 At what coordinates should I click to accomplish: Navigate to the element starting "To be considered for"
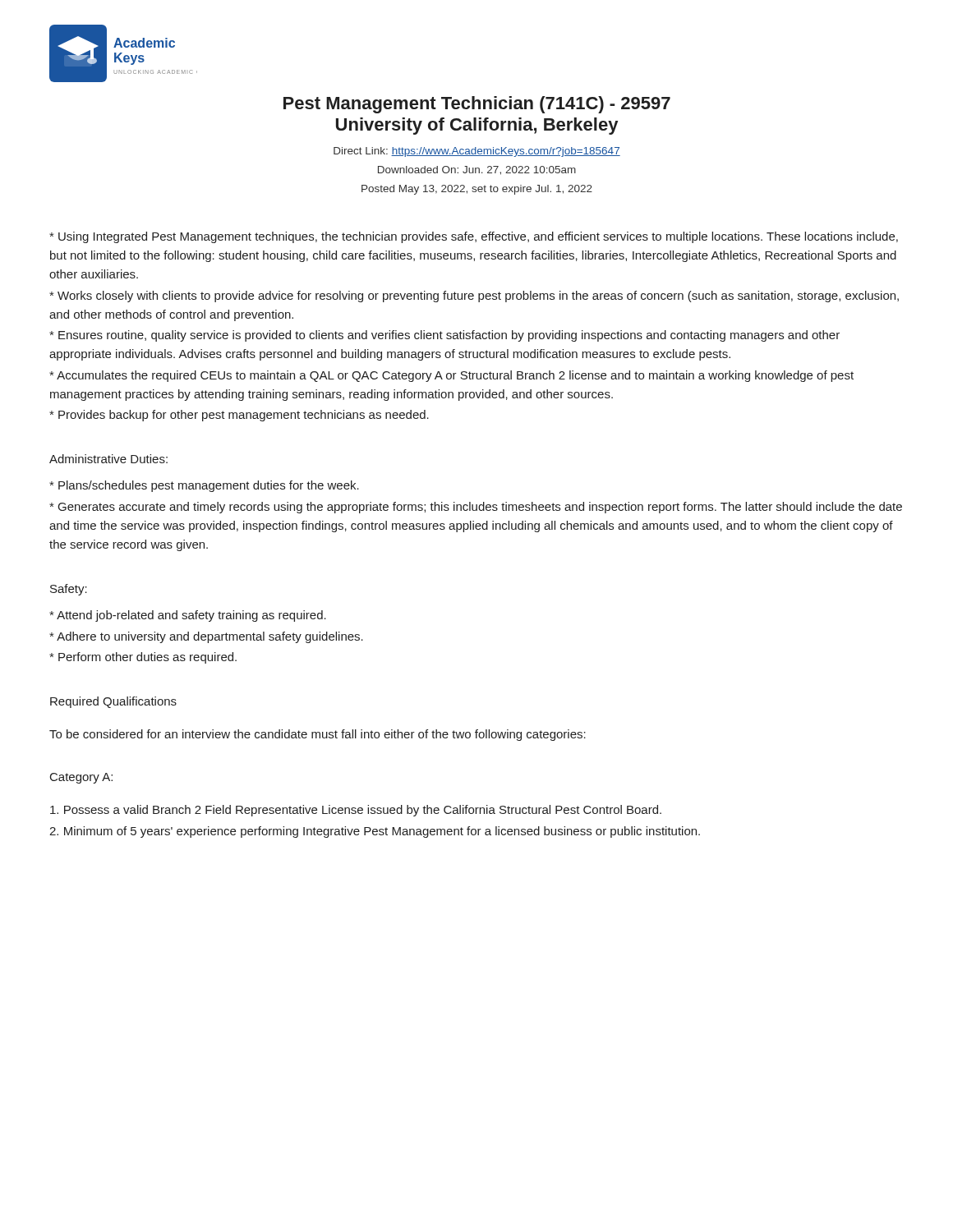pos(318,734)
